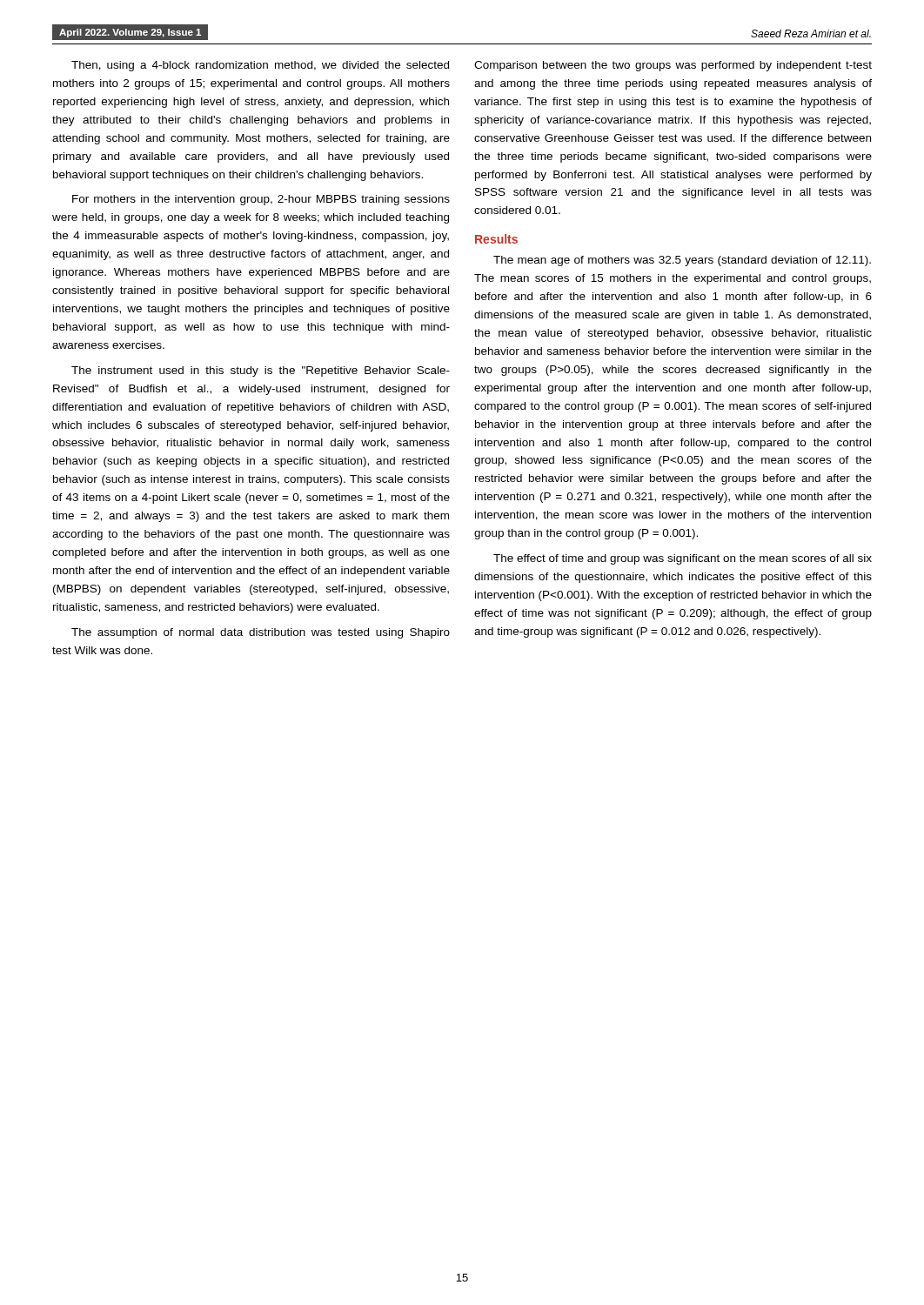Find the passage starting "The mean age"
Viewport: 924px width, 1305px height.
(673, 397)
